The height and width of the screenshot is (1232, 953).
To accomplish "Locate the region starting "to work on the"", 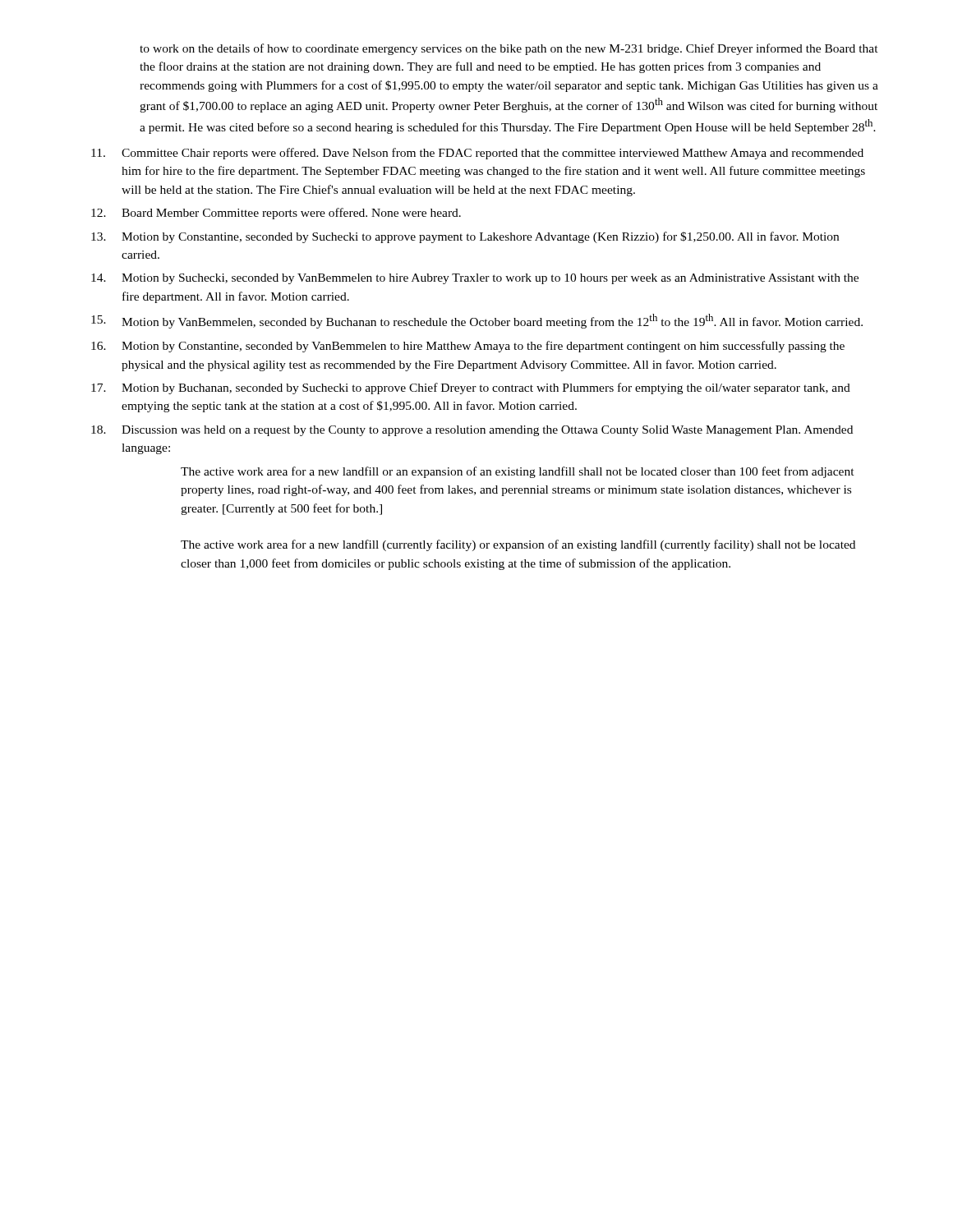I will point(509,88).
